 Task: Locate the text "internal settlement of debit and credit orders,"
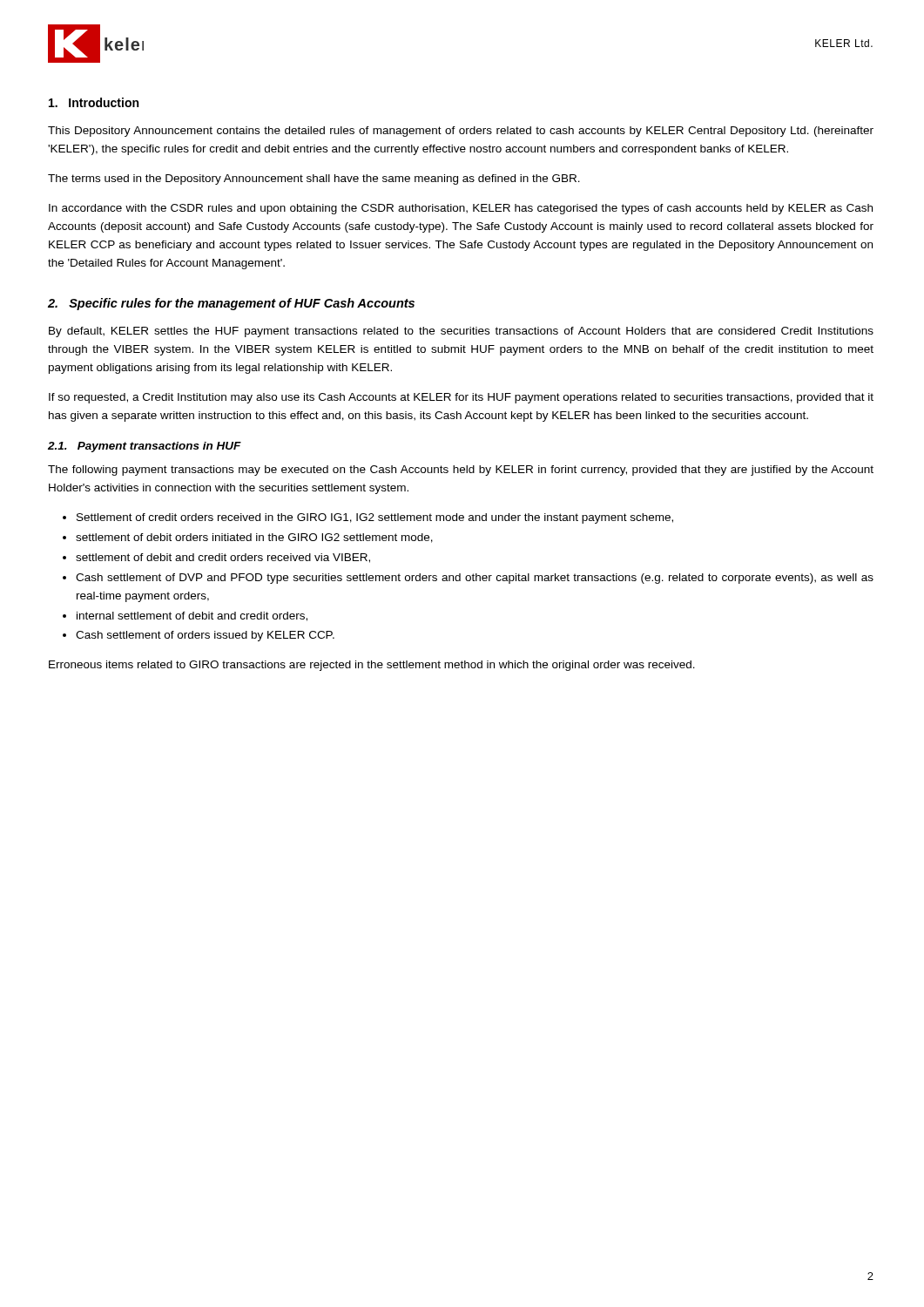coord(192,615)
